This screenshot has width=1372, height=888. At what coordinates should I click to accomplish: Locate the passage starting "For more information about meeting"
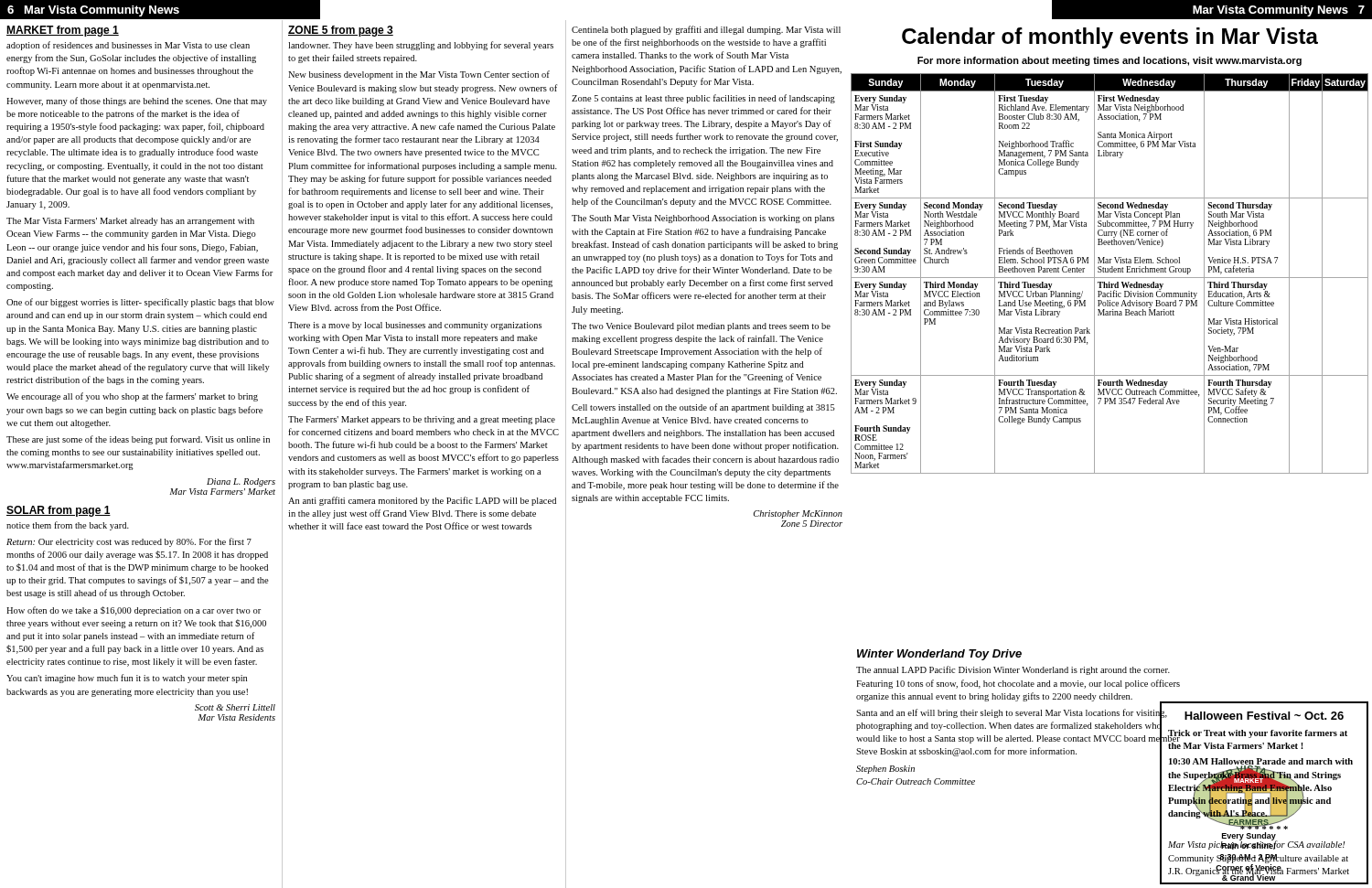tap(1109, 60)
